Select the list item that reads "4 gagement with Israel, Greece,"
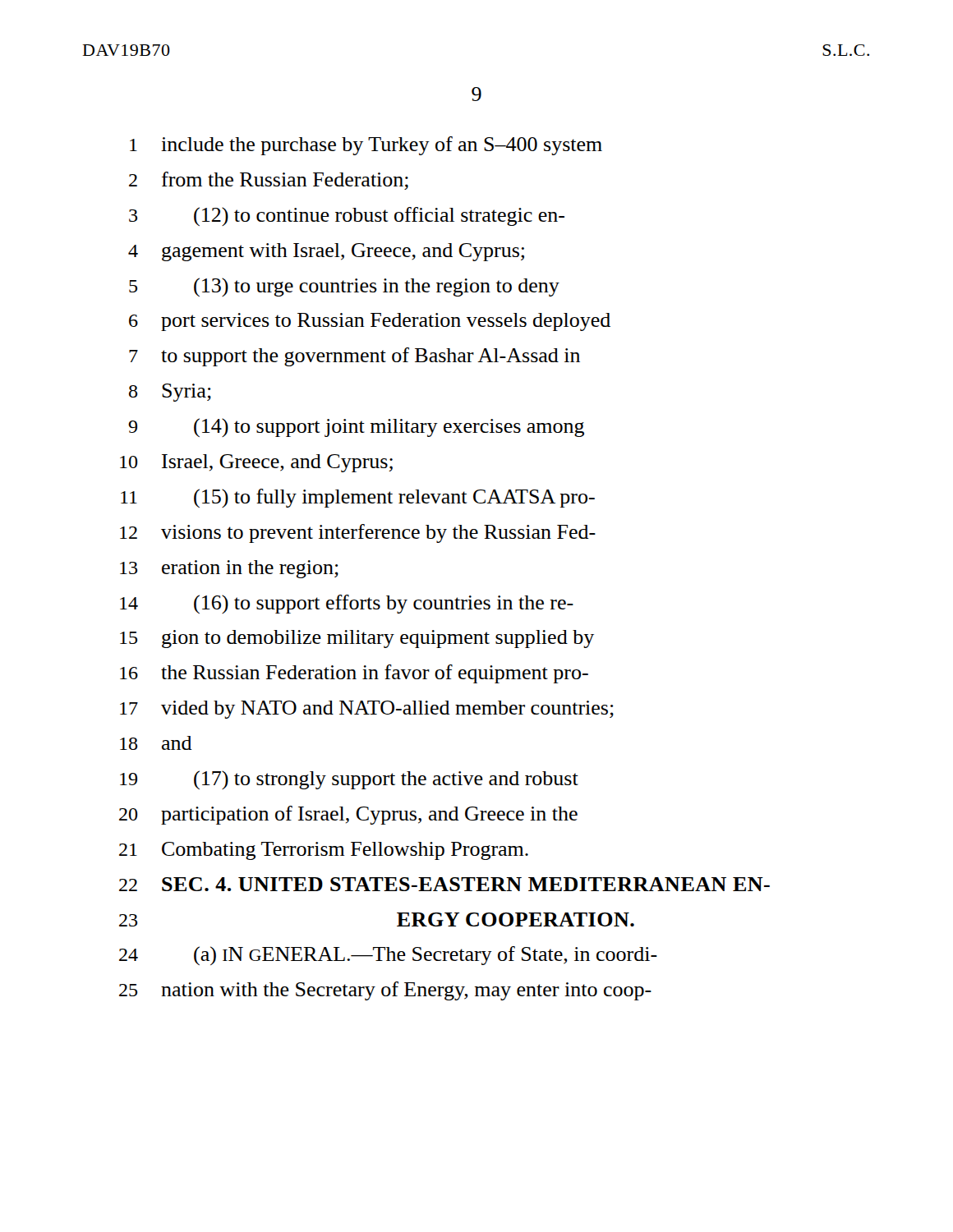953x1232 pixels. coord(476,251)
